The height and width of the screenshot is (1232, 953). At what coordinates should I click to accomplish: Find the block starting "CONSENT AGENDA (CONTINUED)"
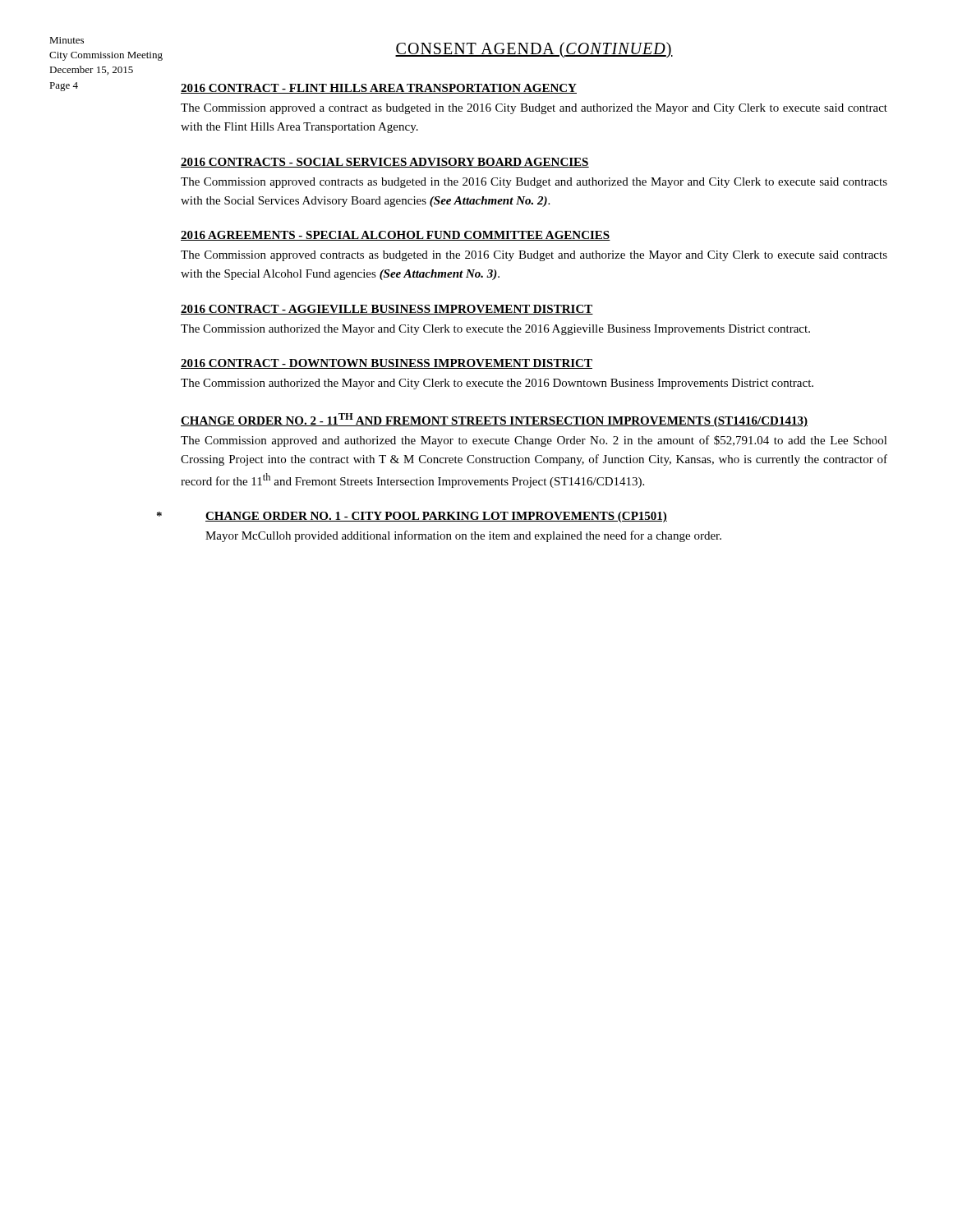534,49
